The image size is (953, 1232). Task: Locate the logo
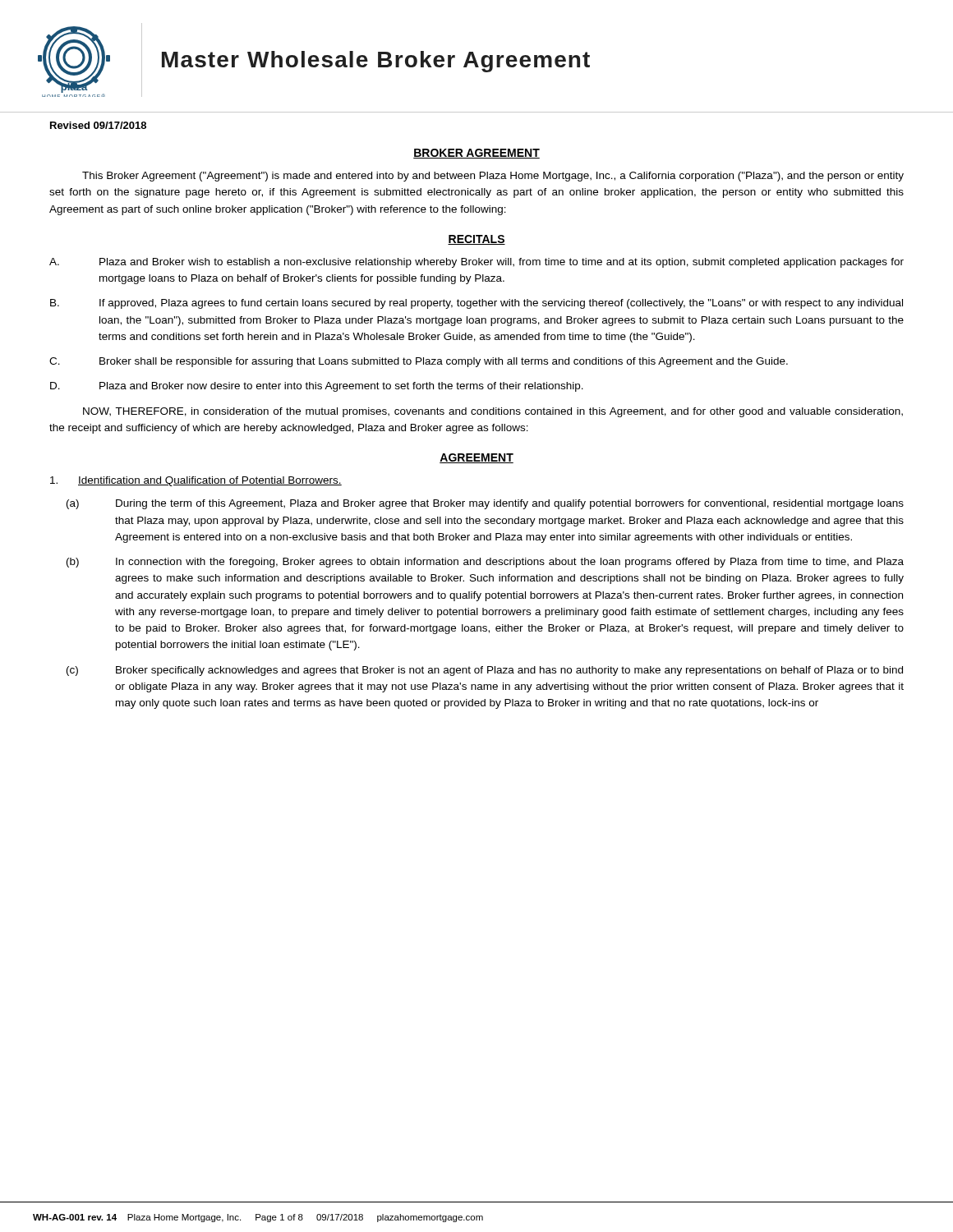[x=87, y=60]
